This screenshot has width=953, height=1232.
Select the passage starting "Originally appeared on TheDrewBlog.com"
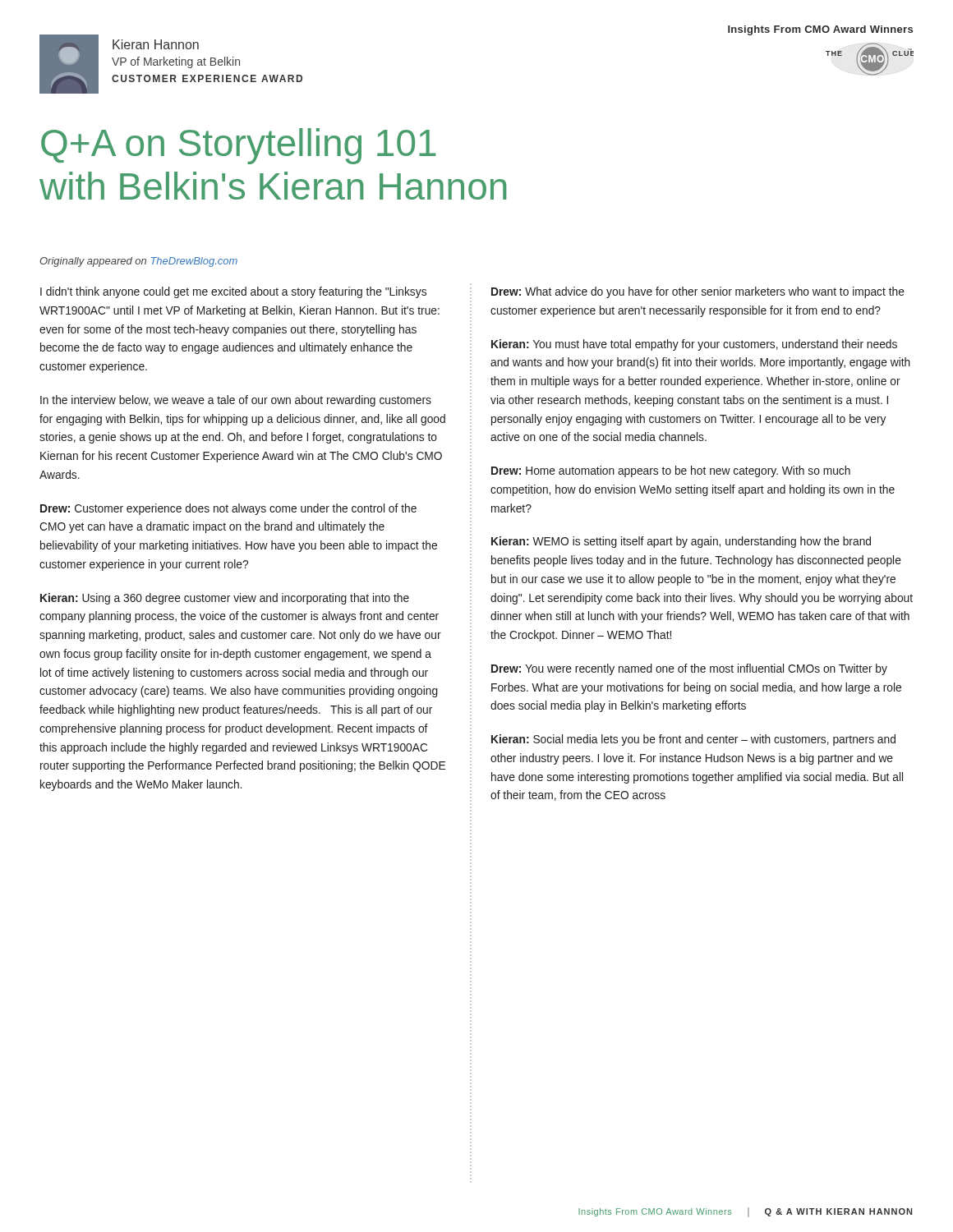pyautogui.click(x=139, y=261)
